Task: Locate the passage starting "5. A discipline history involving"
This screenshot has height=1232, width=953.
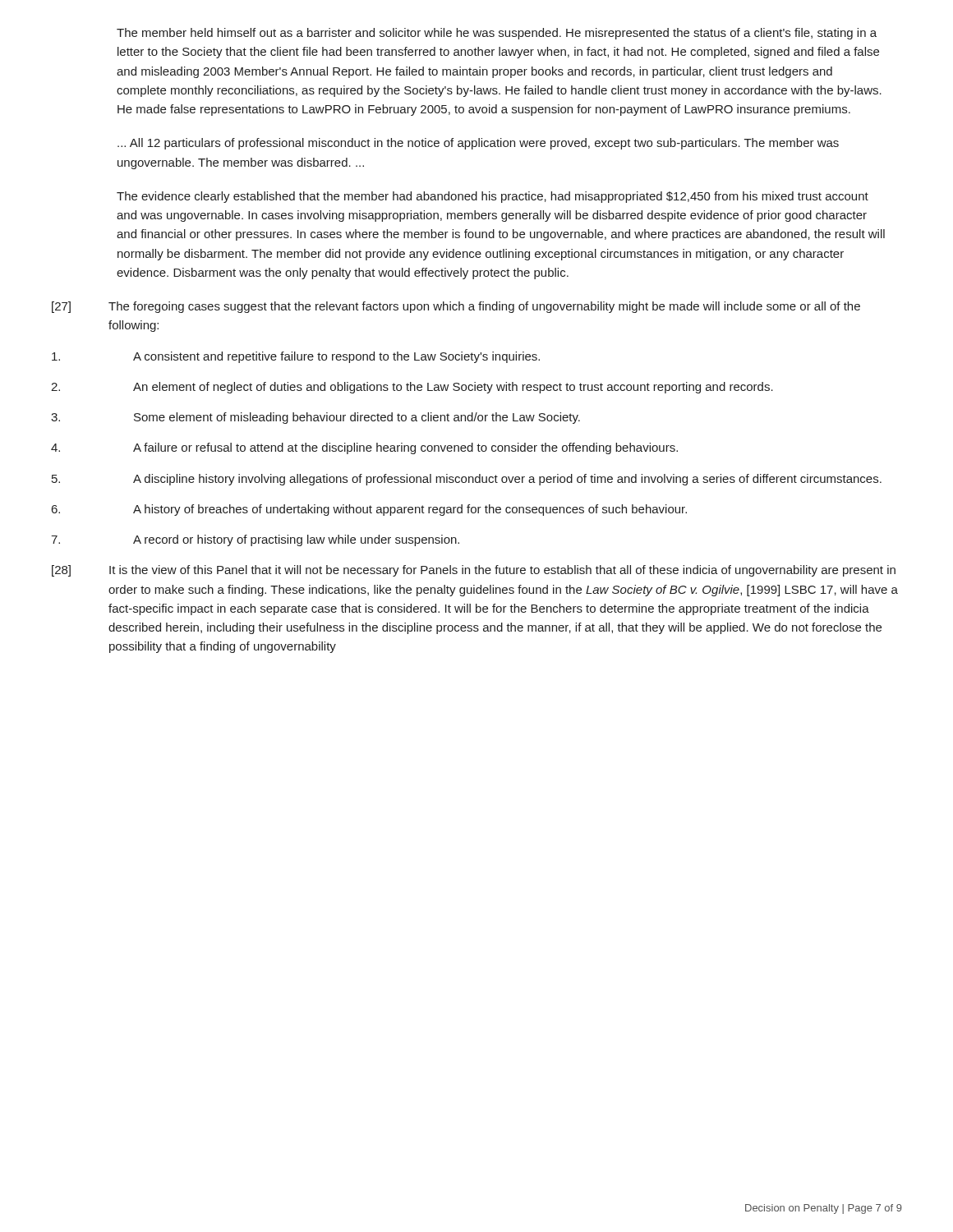Action: pos(476,478)
